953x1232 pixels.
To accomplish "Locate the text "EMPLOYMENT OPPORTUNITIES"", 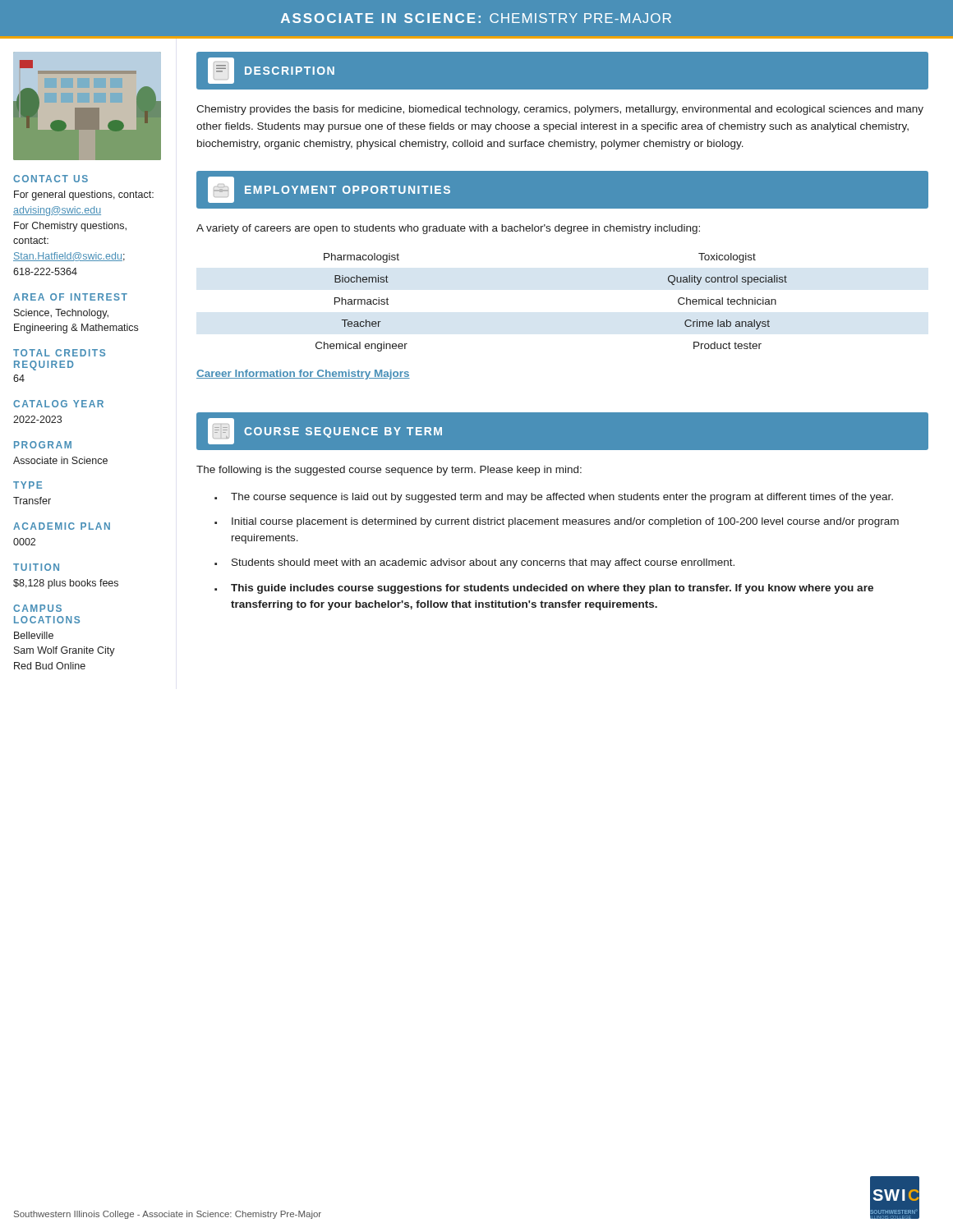I will pyautogui.click(x=330, y=190).
